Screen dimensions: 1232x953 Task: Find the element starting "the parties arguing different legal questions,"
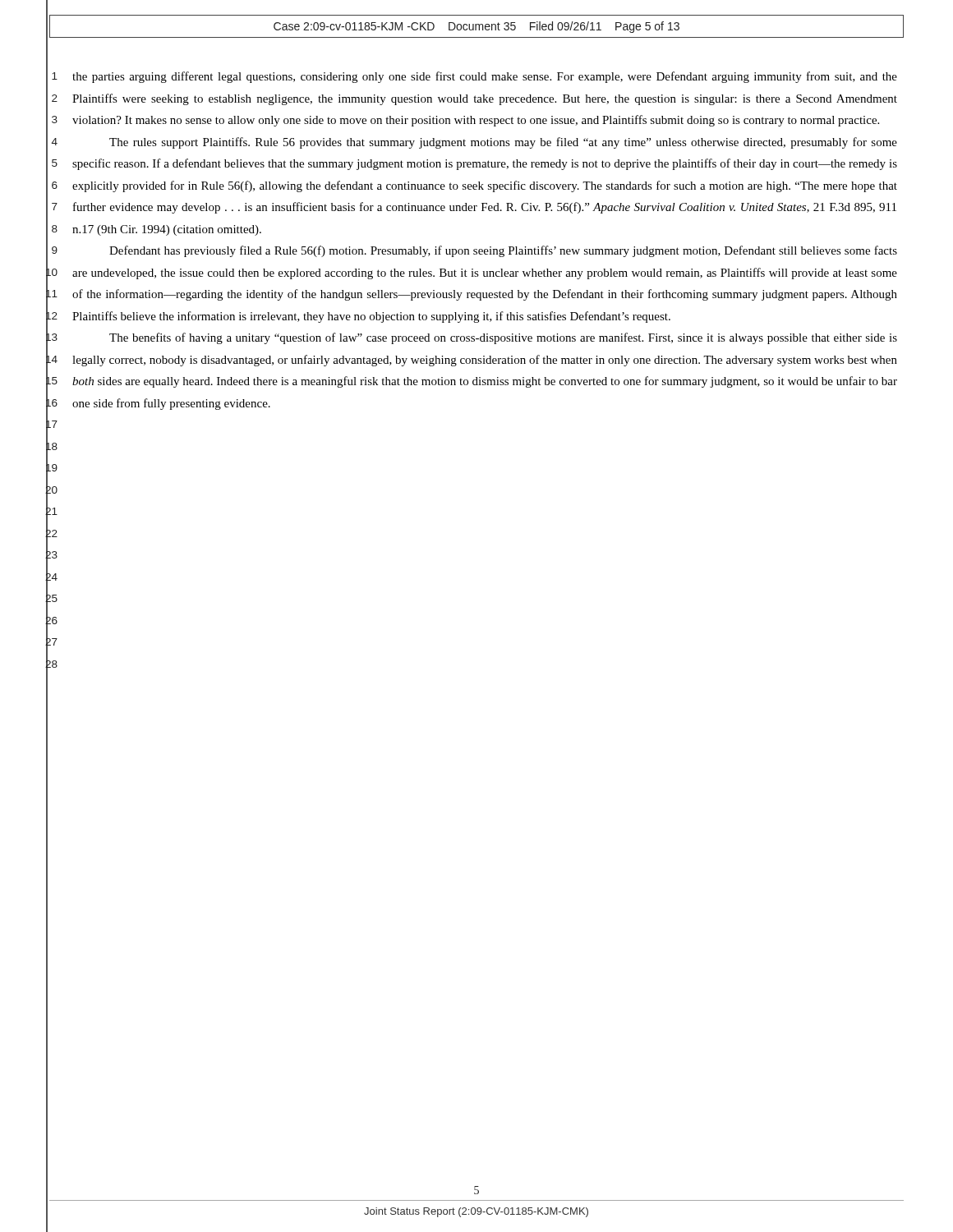pos(485,98)
